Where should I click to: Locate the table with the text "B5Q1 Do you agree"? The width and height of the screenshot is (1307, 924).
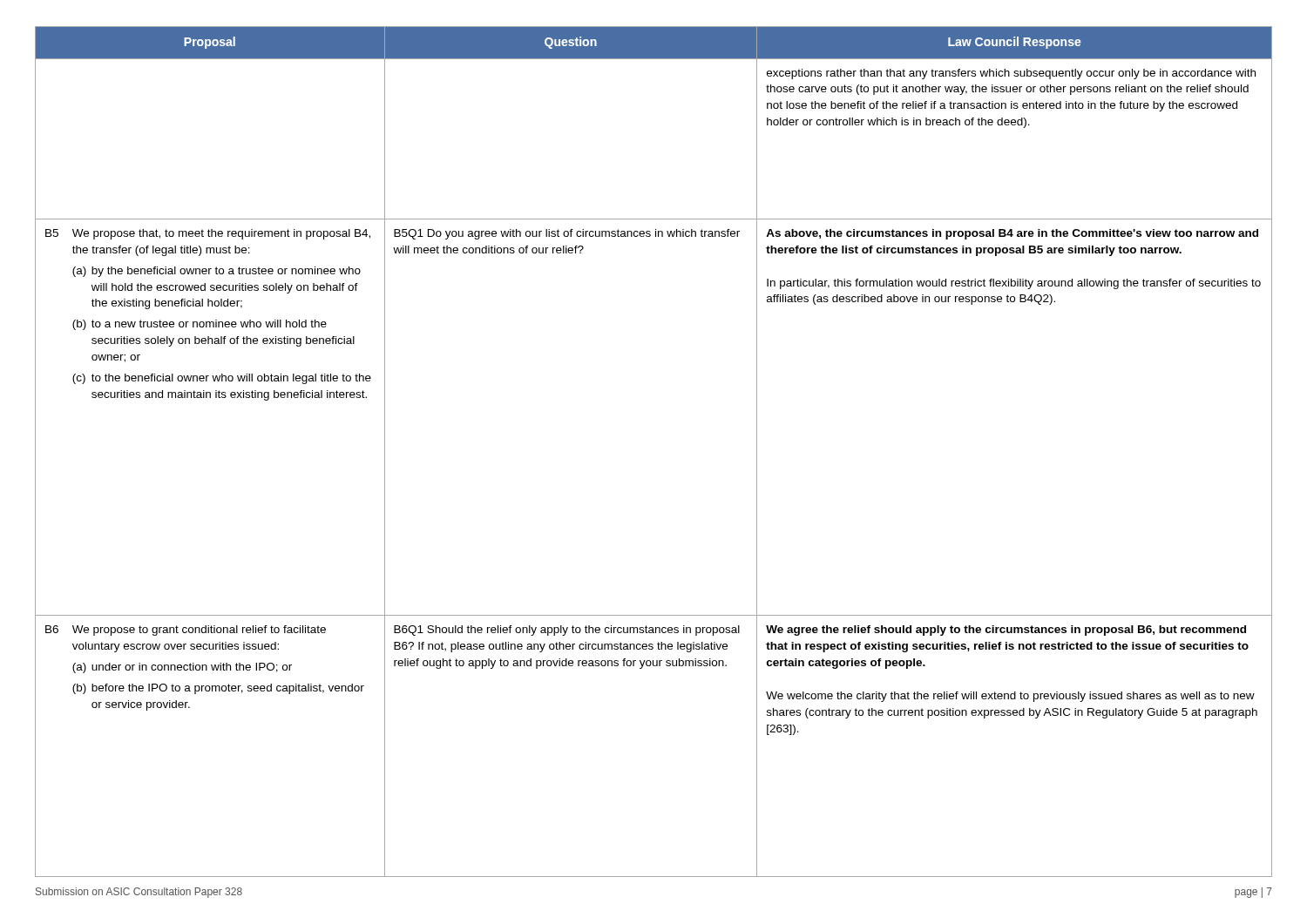click(654, 452)
